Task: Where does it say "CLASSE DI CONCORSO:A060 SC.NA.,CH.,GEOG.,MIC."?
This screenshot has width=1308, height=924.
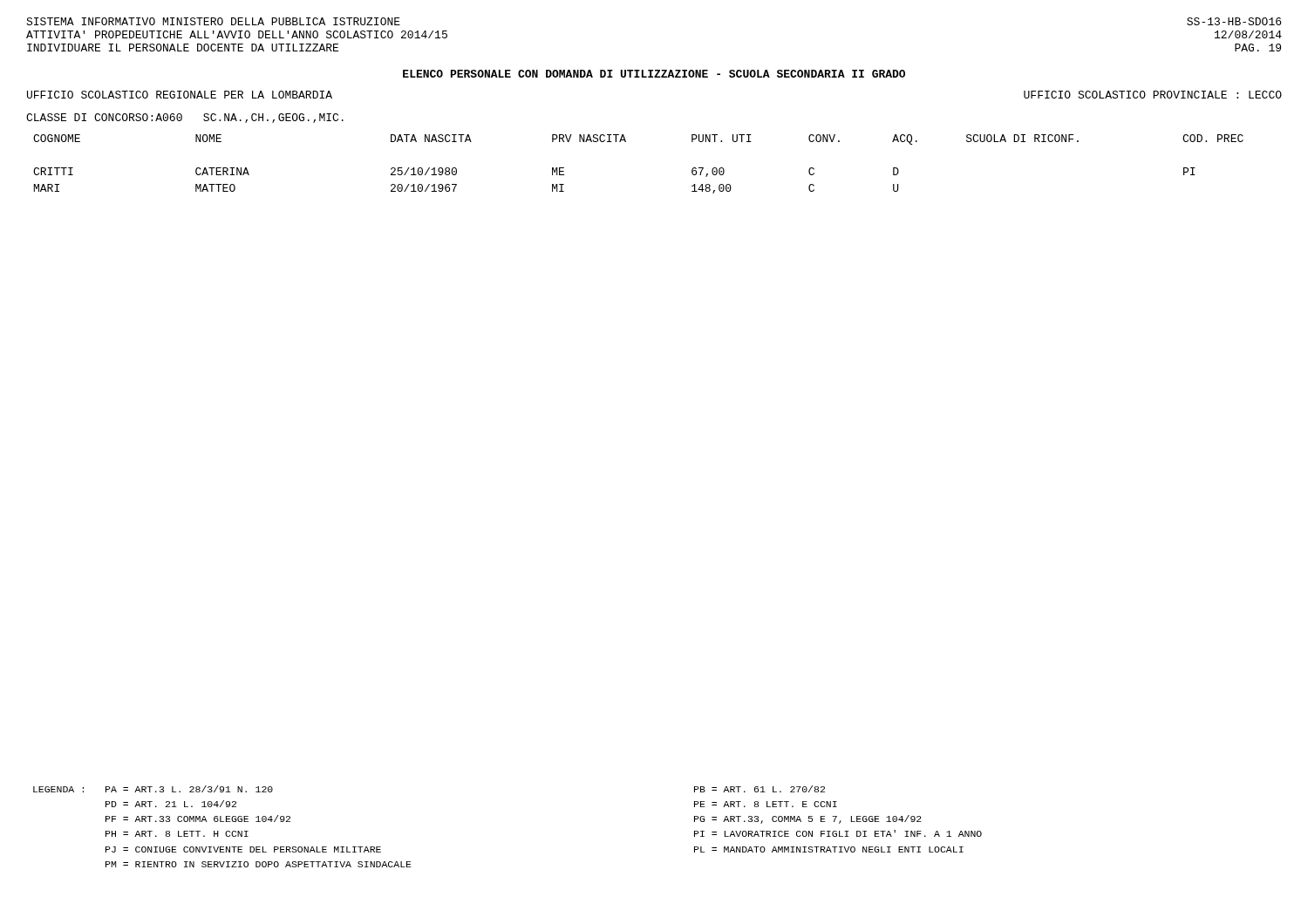Action: coord(186,118)
